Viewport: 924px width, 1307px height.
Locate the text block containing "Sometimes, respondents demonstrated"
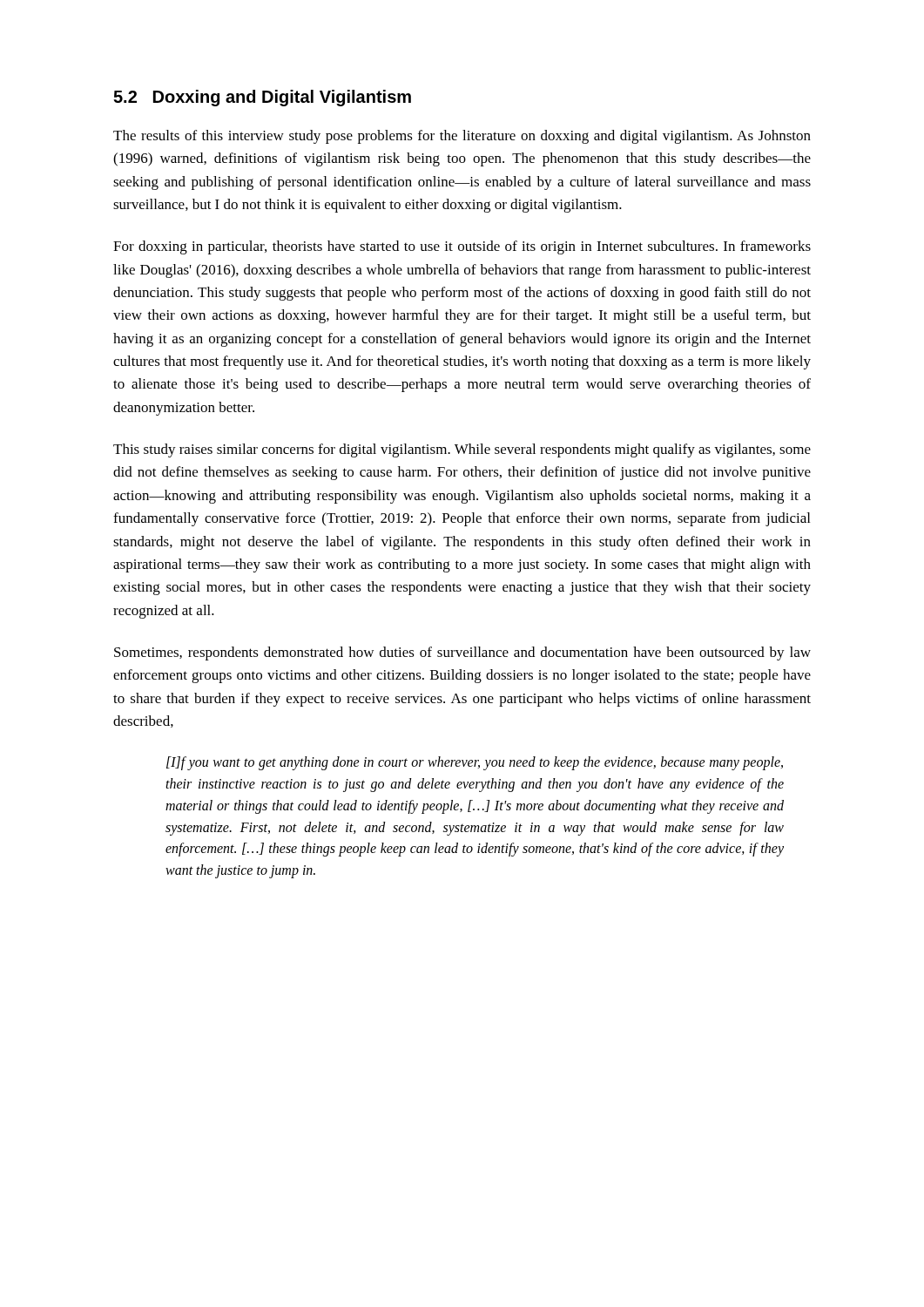[462, 687]
